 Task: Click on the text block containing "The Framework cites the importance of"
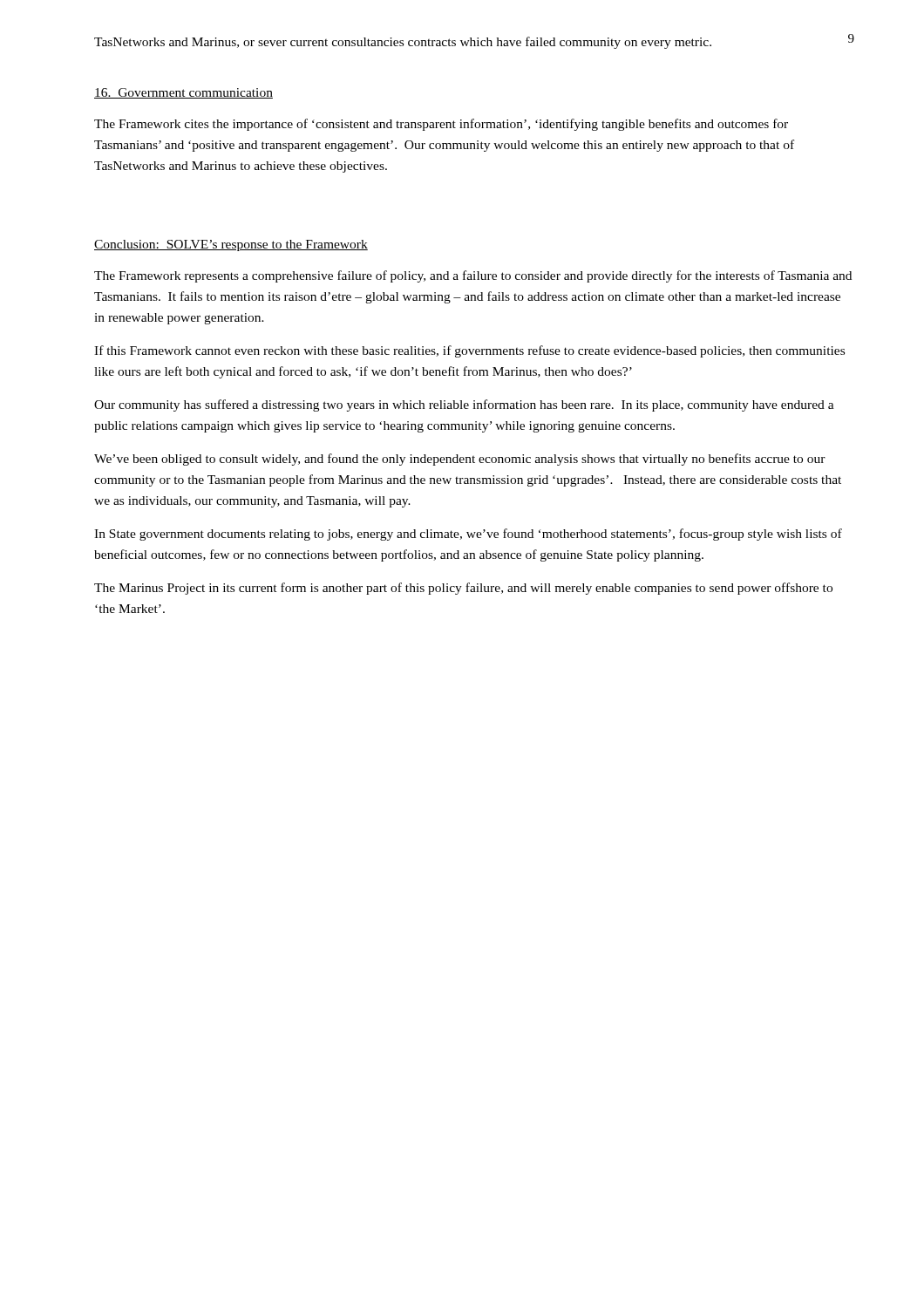pos(474,145)
